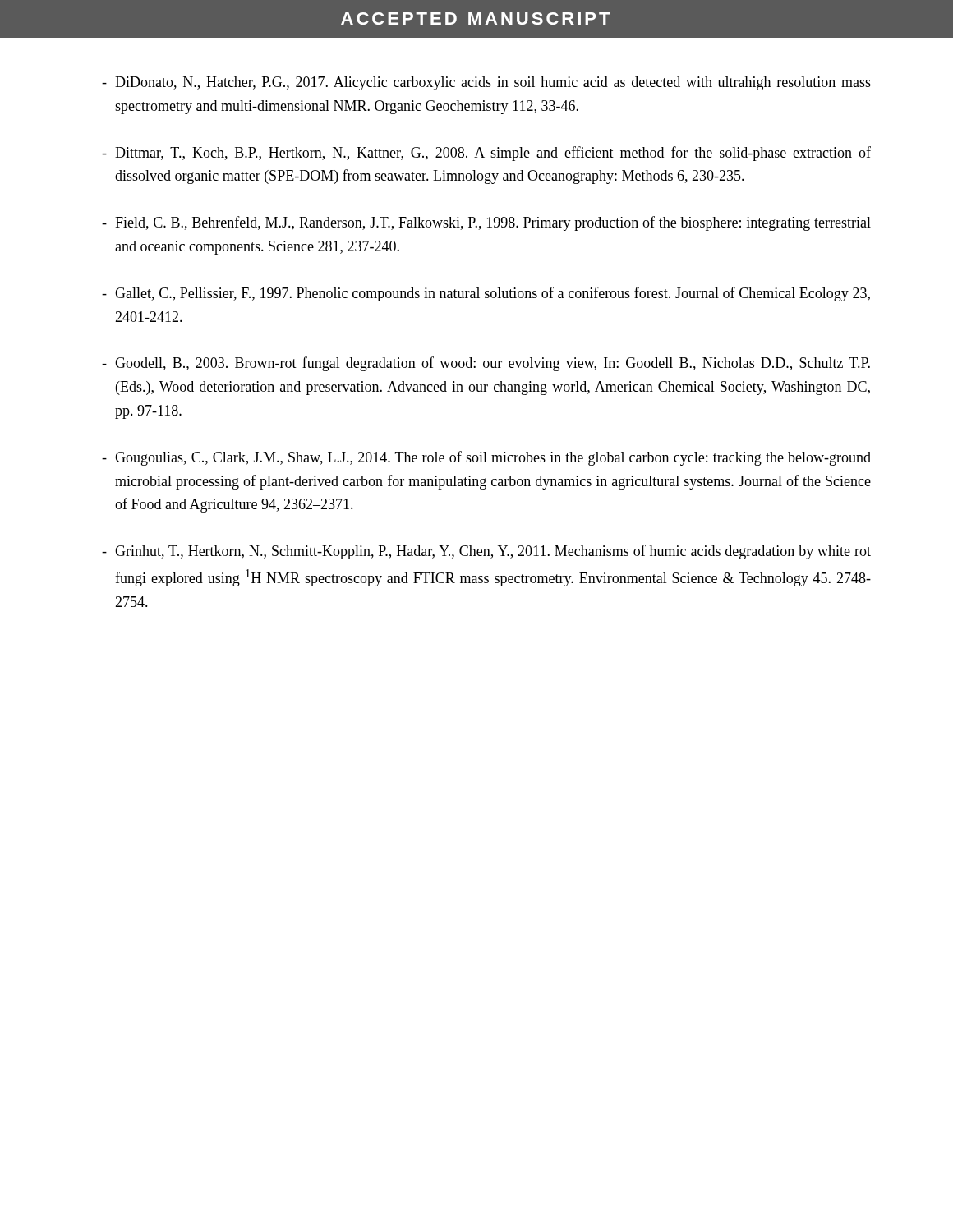Navigate to the element starting "- Goodell, B., 2003."
953x1232 pixels.
coord(476,387)
